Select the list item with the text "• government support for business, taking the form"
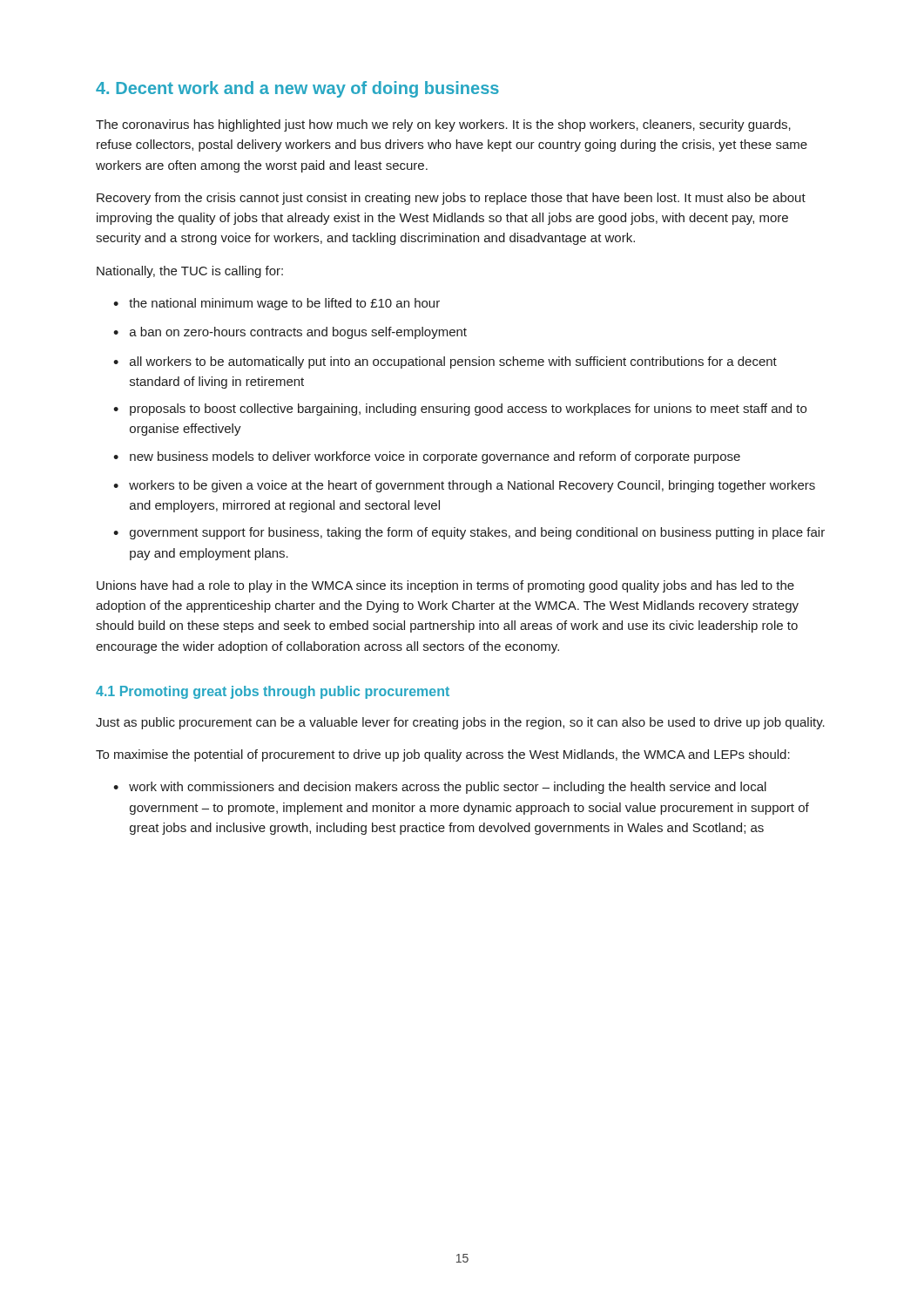 pyautogui.click(x=471, y=543)
